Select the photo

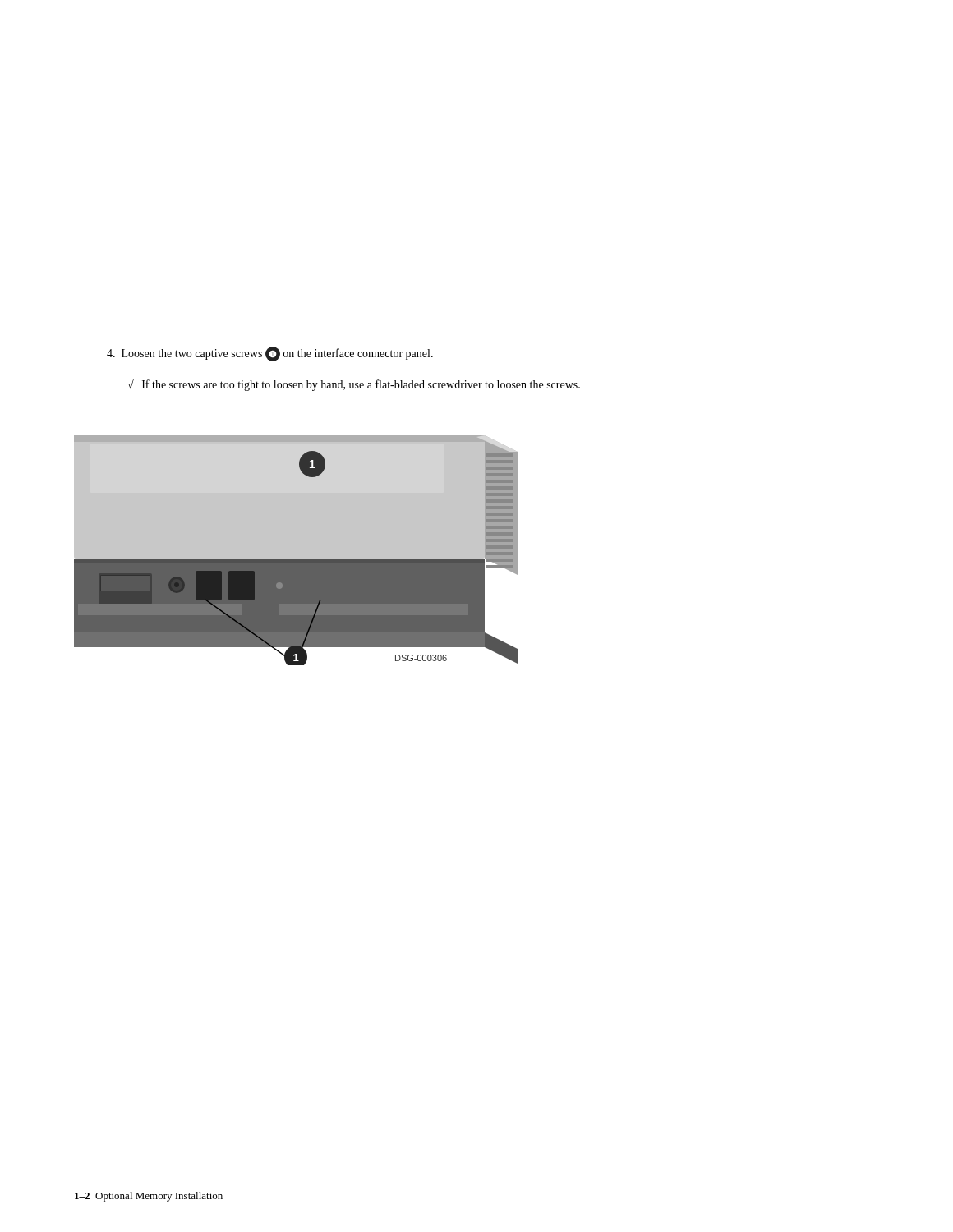308,550
